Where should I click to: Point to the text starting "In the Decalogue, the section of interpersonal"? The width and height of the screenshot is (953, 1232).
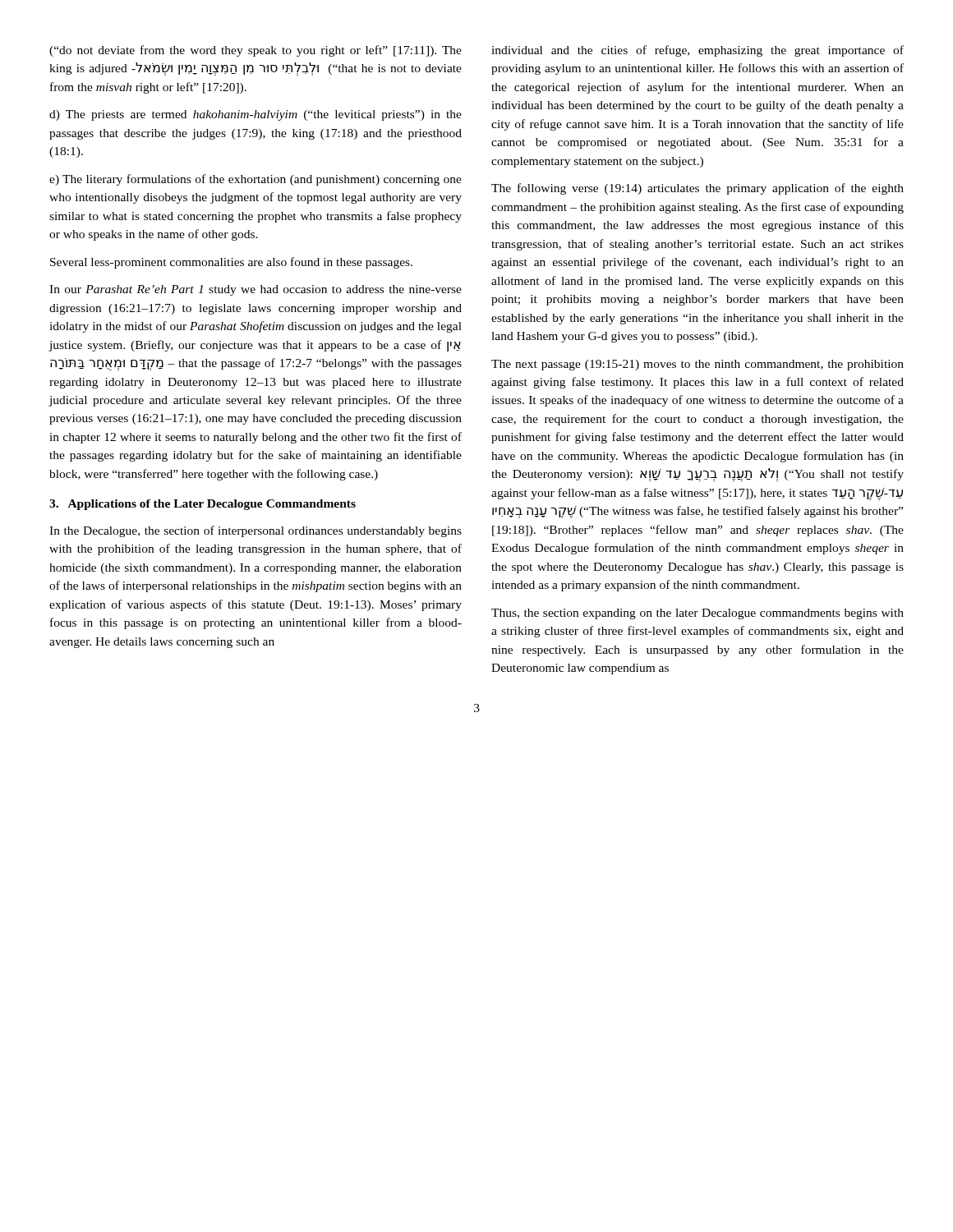coord(255,586)
